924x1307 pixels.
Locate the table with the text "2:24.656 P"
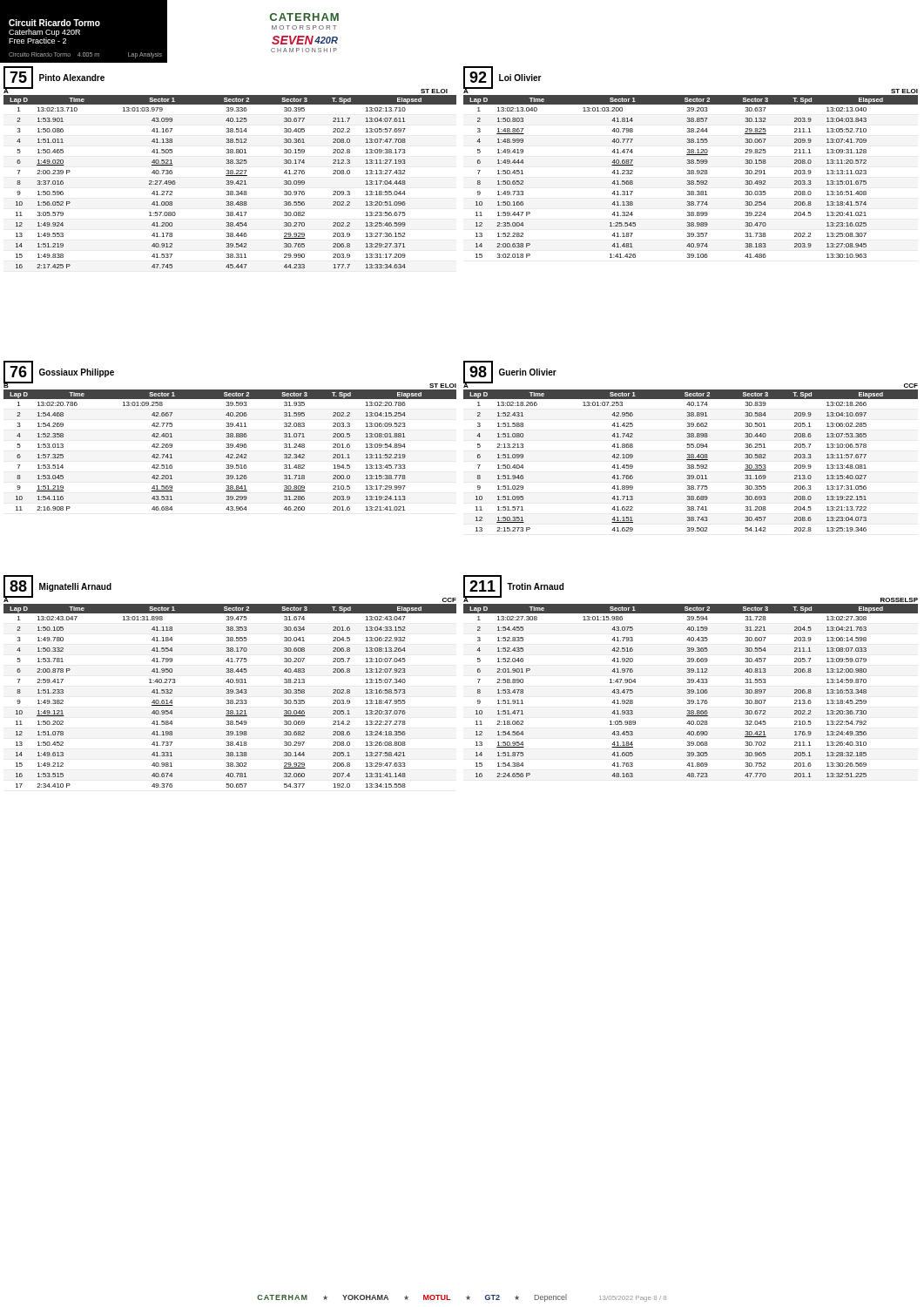(x=691, y=692)
